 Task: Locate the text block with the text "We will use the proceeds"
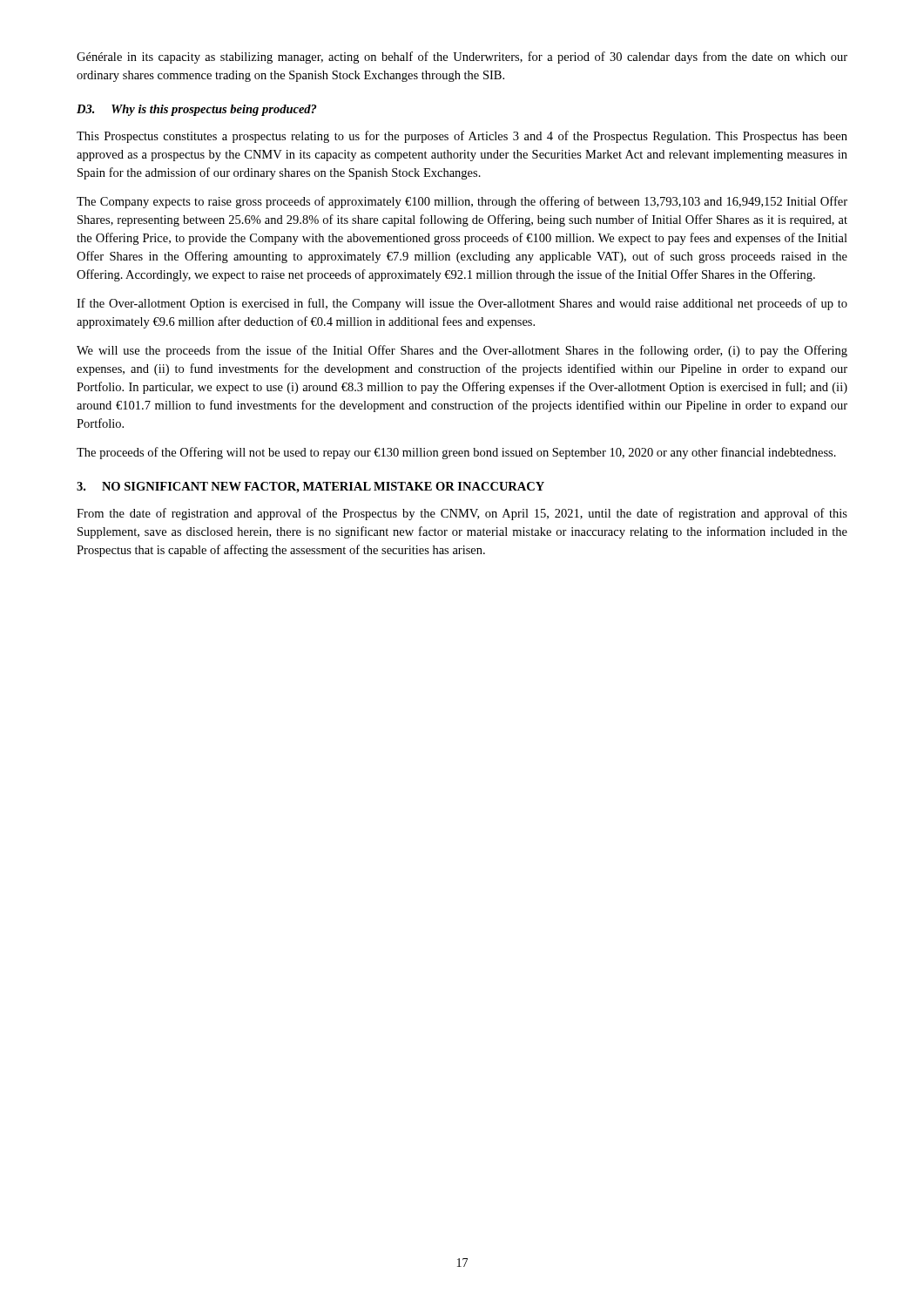(x=462, y=388)
